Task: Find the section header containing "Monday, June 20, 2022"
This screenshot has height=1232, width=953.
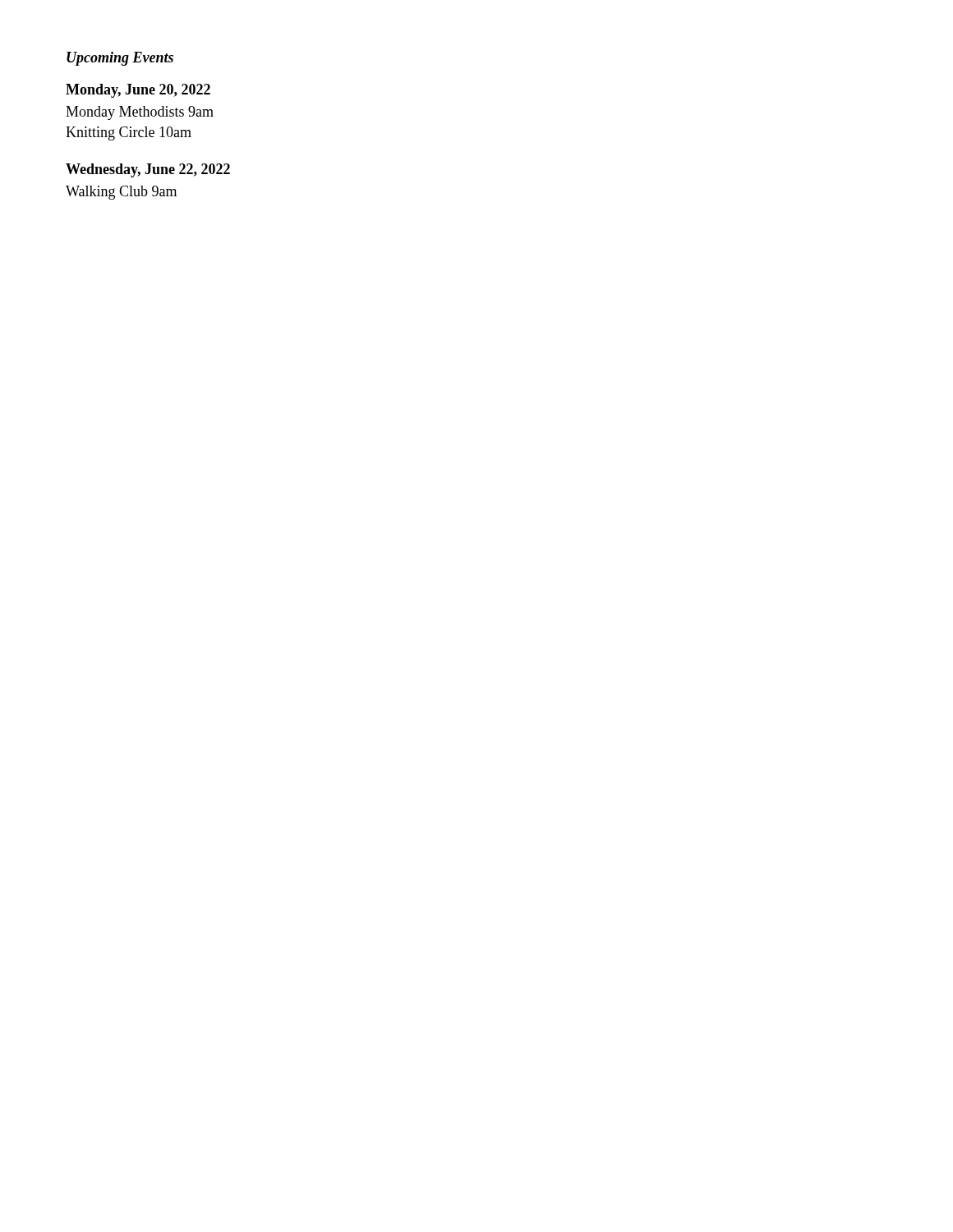Action: (x=138, y=90)
